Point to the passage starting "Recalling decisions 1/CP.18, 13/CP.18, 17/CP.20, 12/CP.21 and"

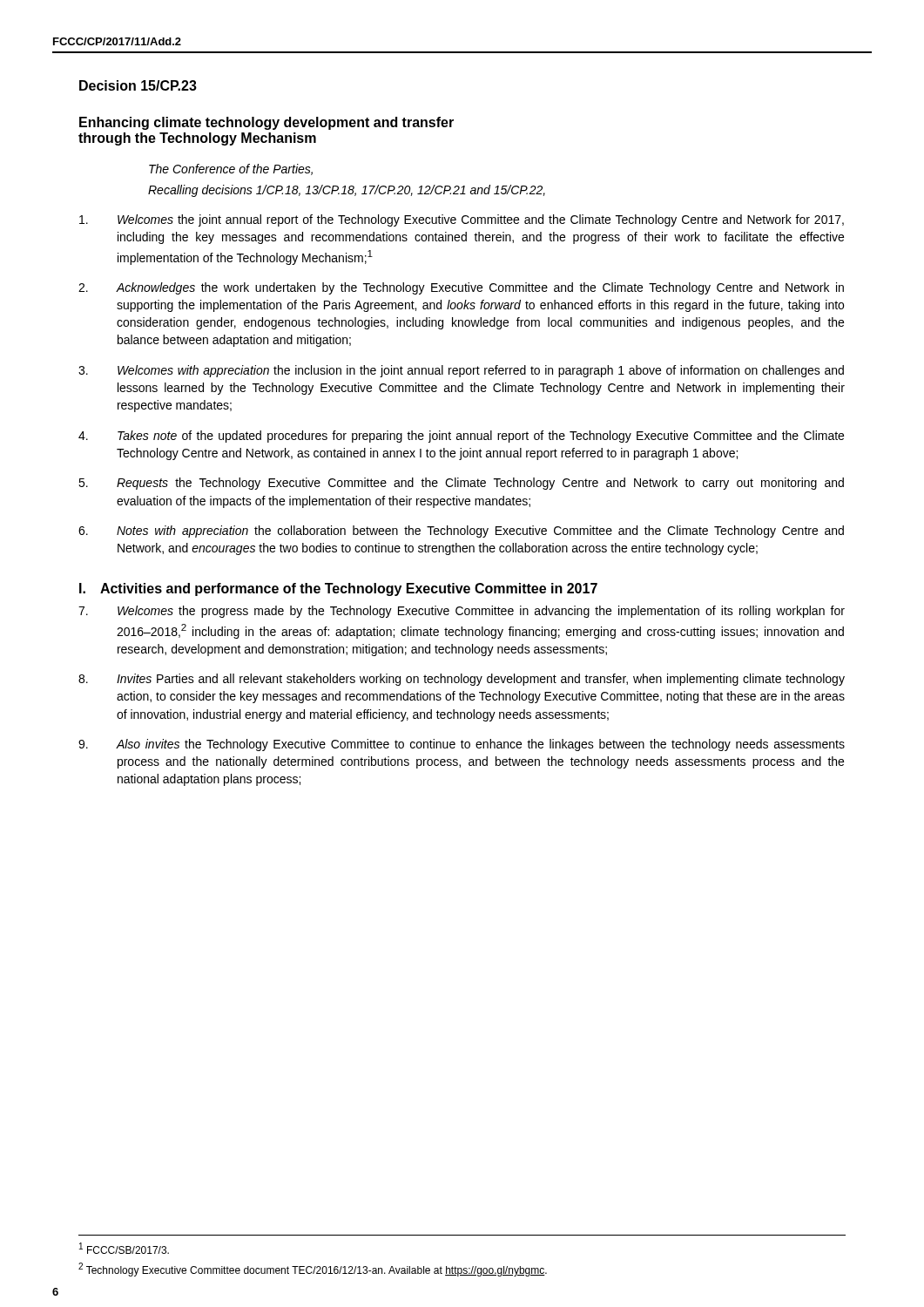click(347, 190)
